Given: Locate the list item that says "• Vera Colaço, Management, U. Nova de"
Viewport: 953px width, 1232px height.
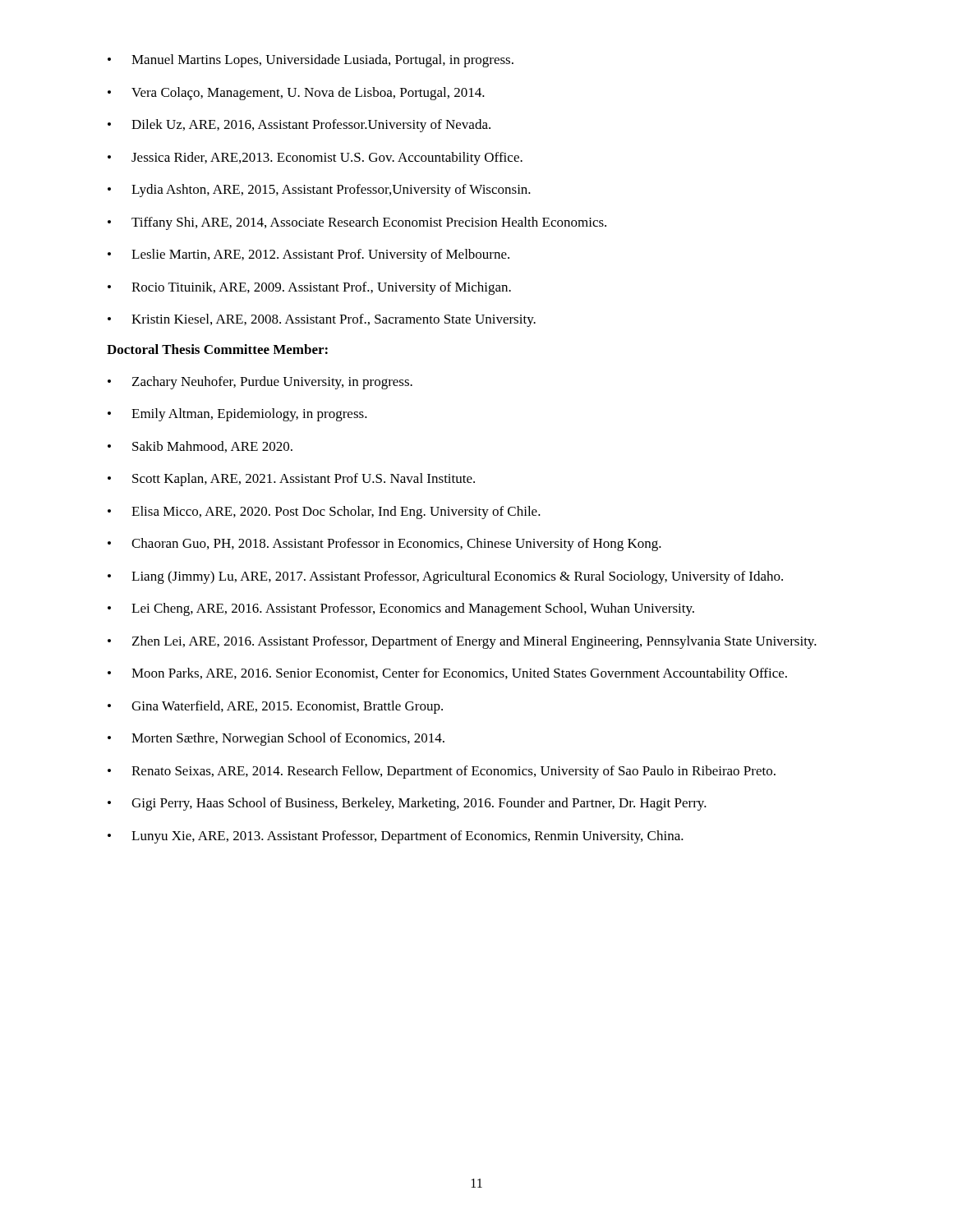Looking at the screenshot, I should (x=476, y=92).
